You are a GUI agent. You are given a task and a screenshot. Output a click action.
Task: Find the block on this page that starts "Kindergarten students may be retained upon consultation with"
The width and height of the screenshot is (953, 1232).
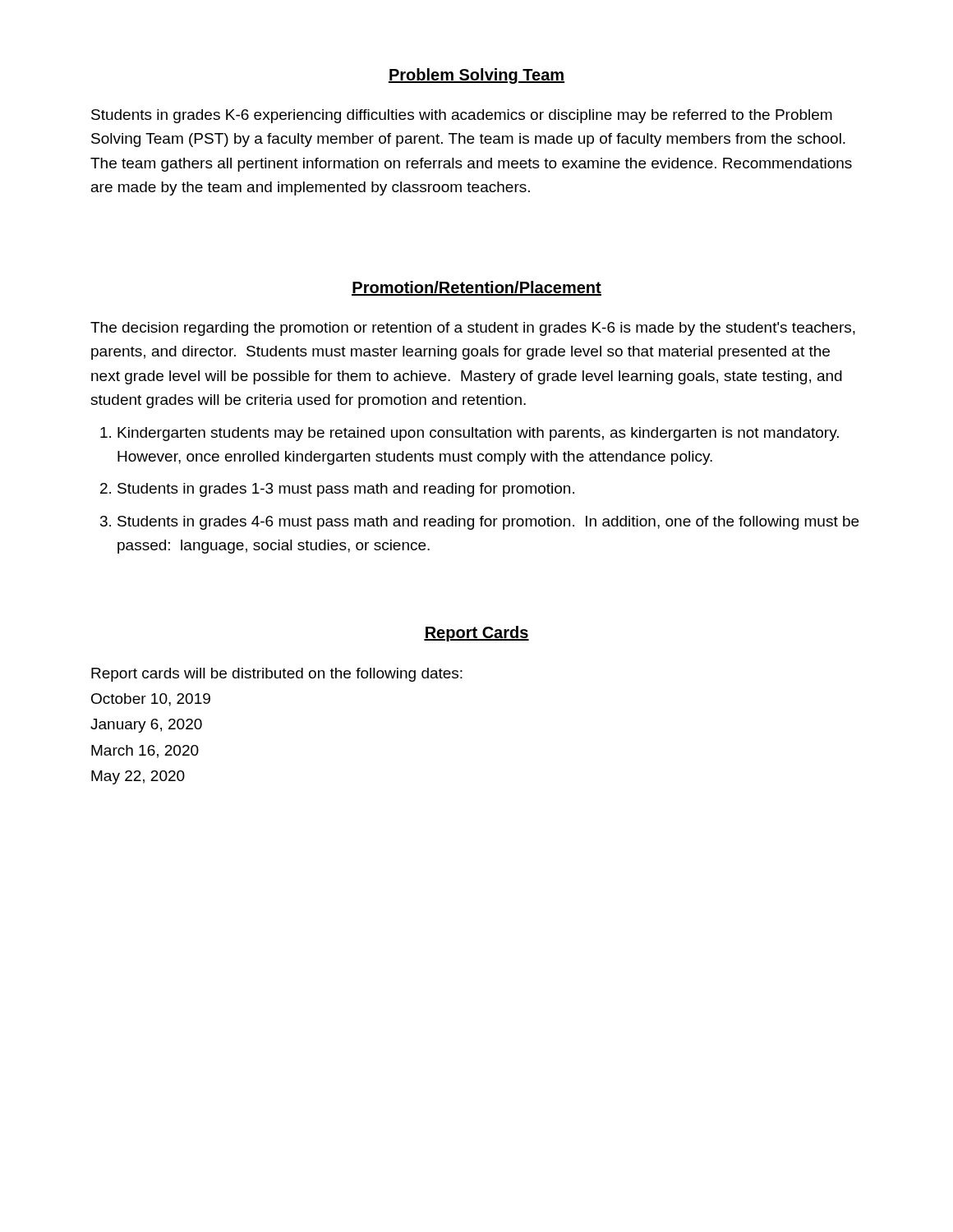pyautogui.click(x=481, y=444)
